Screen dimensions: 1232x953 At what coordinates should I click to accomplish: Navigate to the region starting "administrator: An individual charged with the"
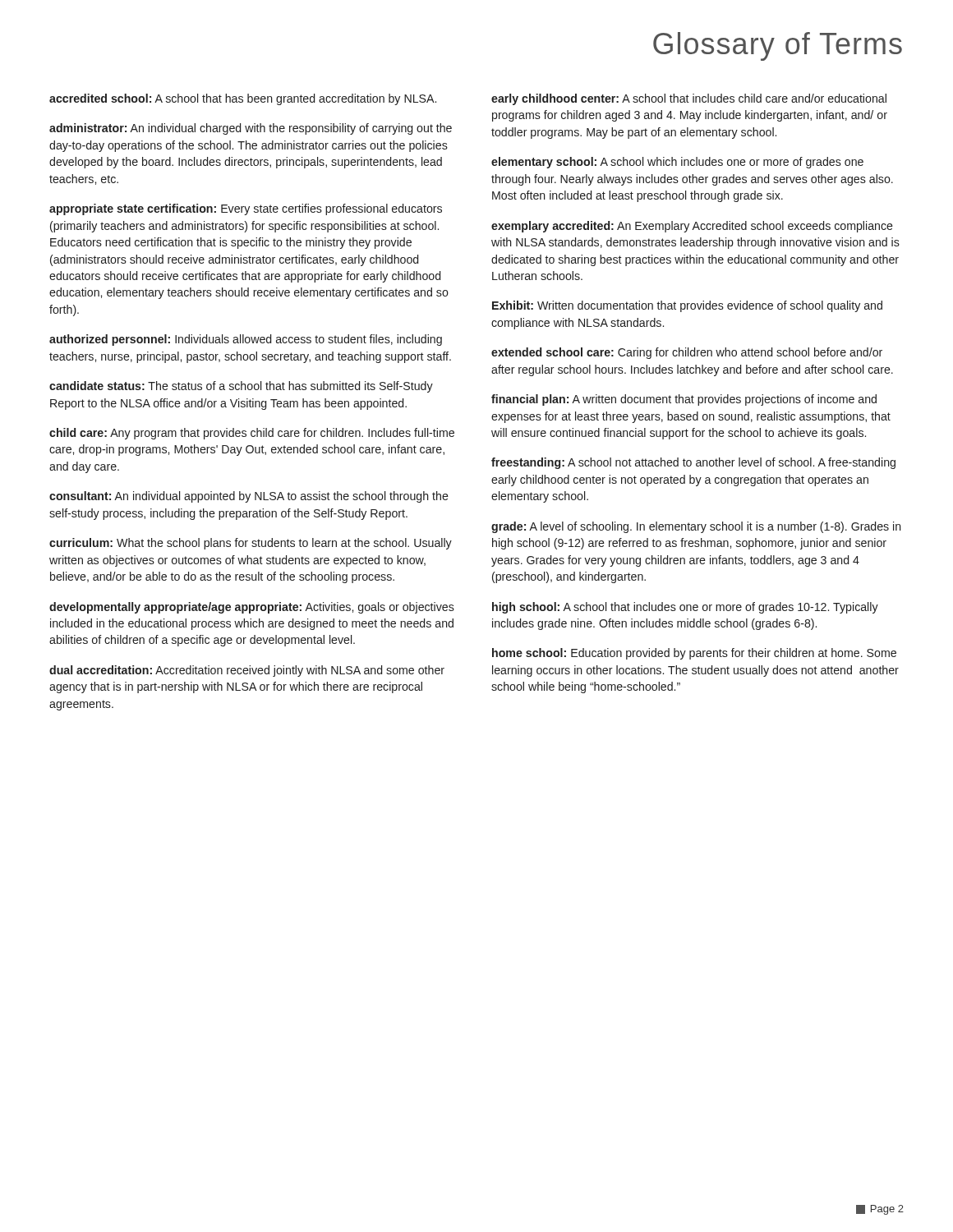tap(251, 154)
